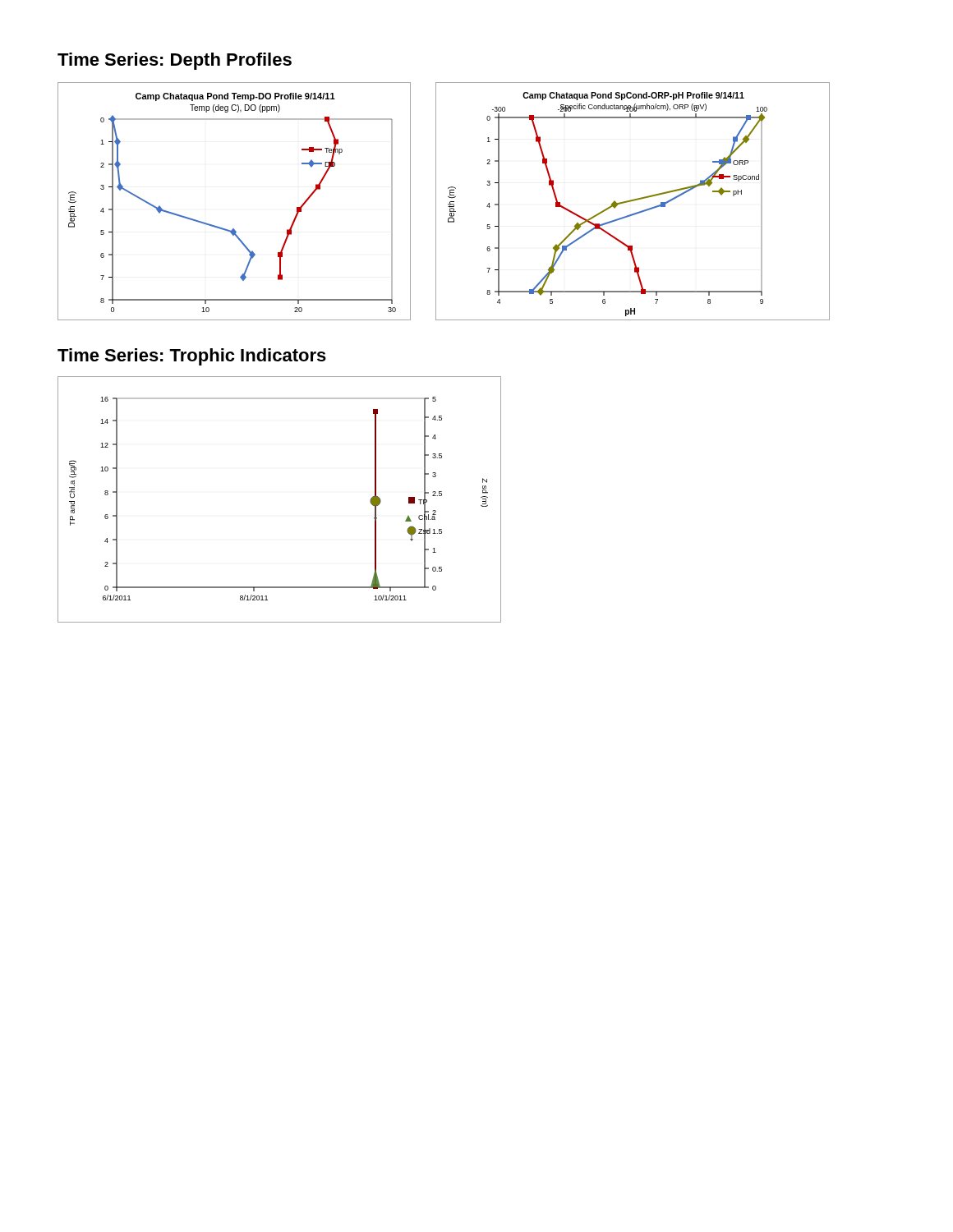Select the section header containing "Time Series: Depth Profiles"
The width and height of the screenshot is (953, 1232).
[x=175, y=60]
